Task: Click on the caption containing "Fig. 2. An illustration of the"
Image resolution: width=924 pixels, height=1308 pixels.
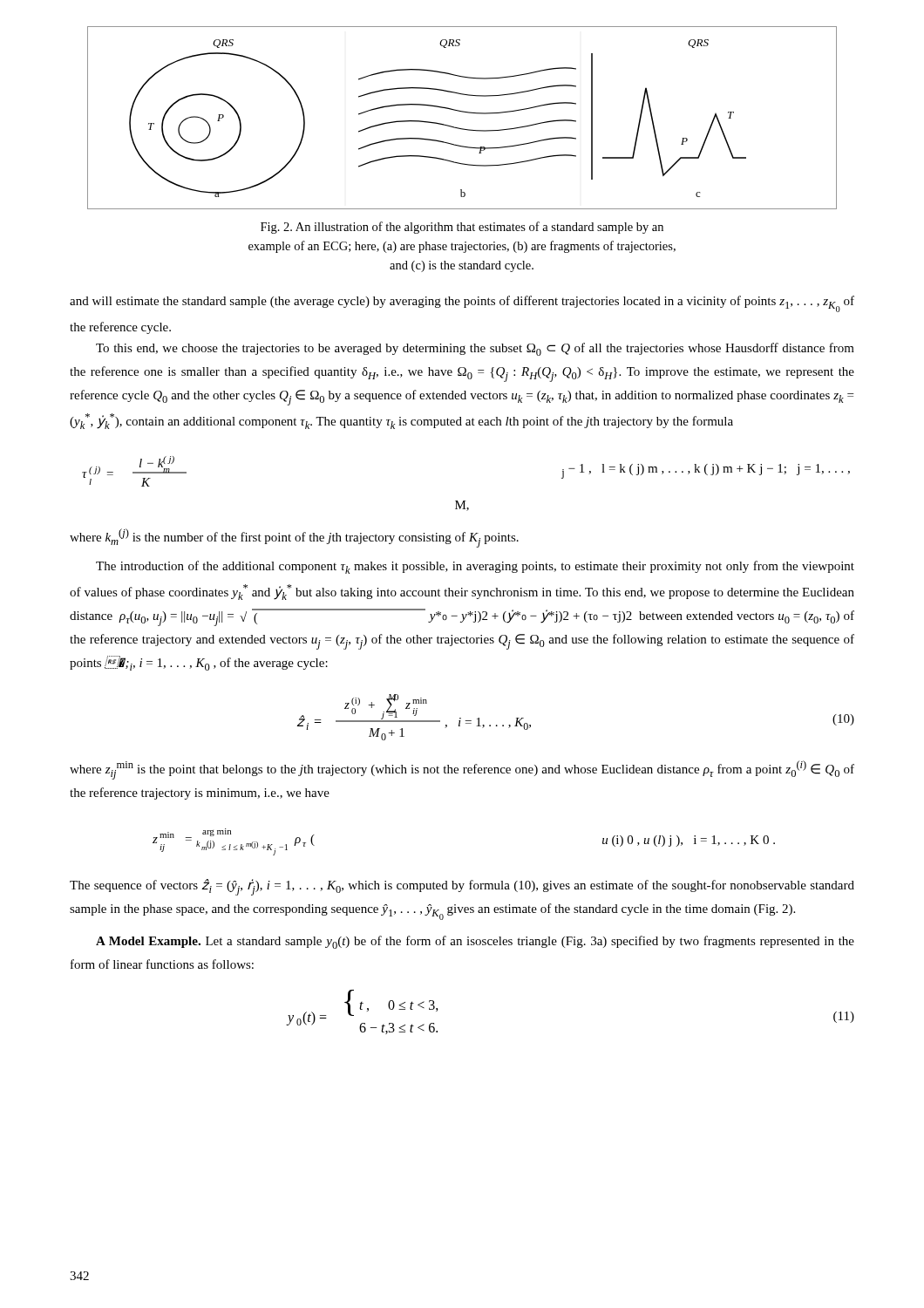Action: [x=462, y=246]
